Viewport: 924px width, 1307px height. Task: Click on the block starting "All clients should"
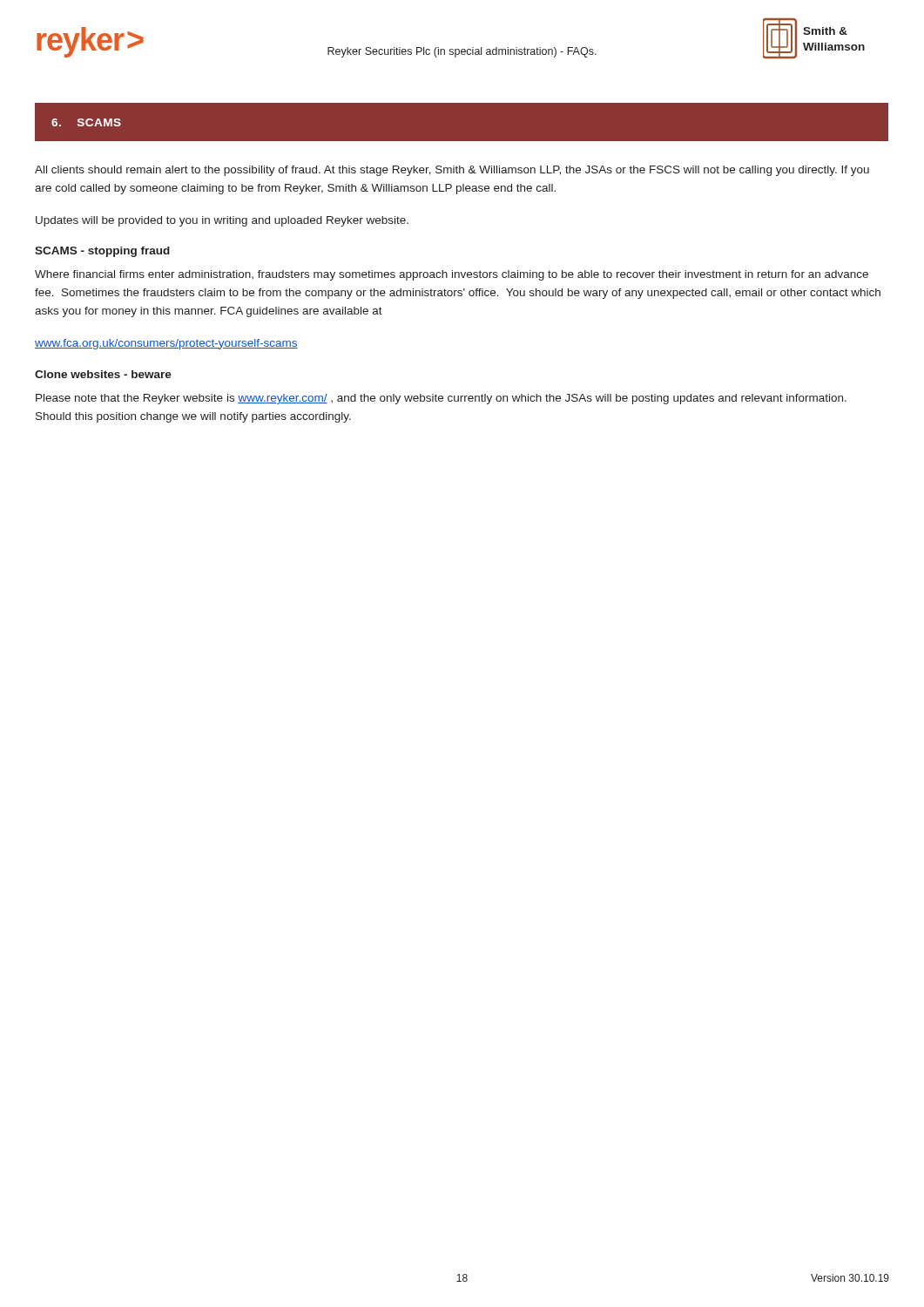point(452,179)
